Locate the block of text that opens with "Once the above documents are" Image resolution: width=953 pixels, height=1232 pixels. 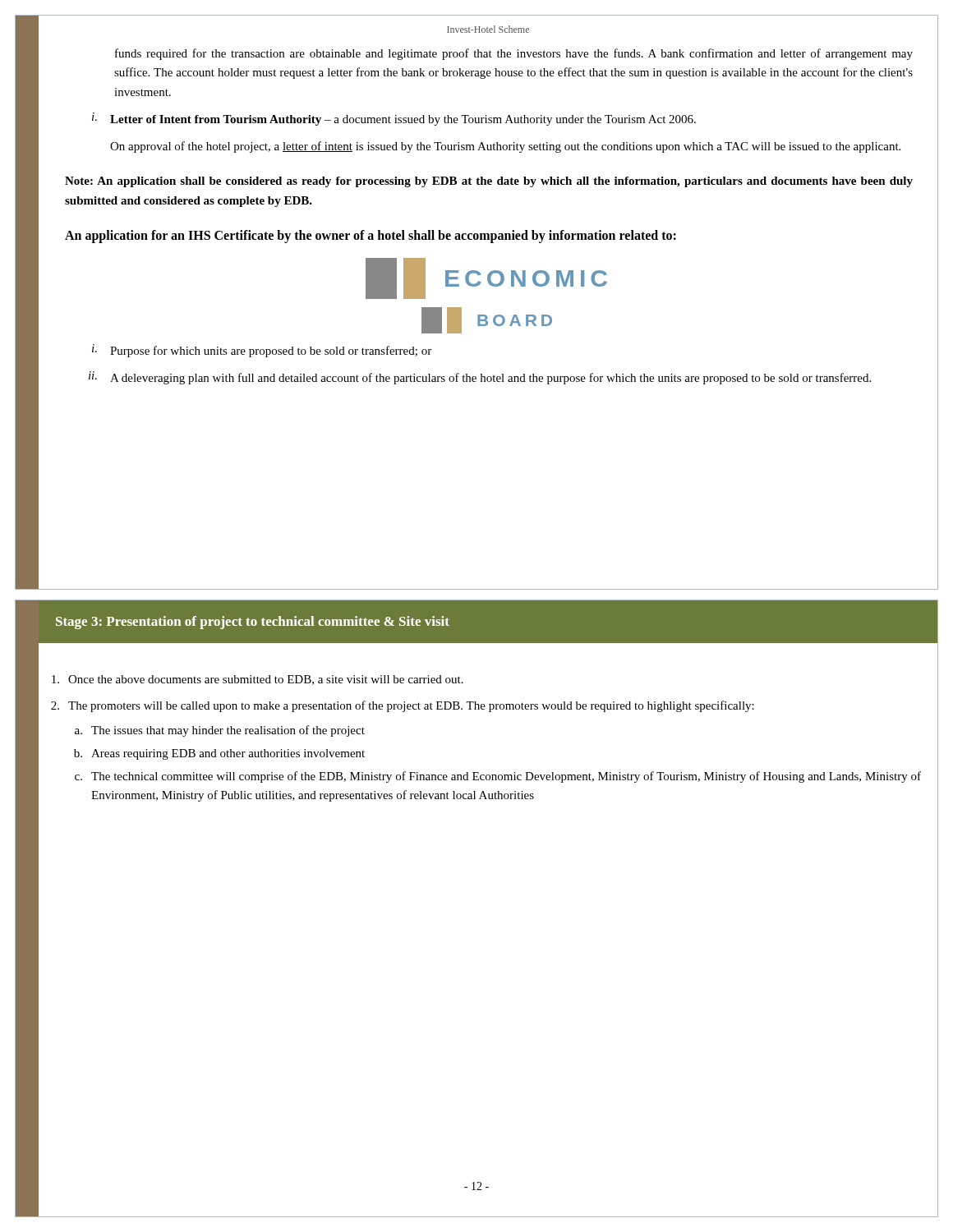click(251, 680)
